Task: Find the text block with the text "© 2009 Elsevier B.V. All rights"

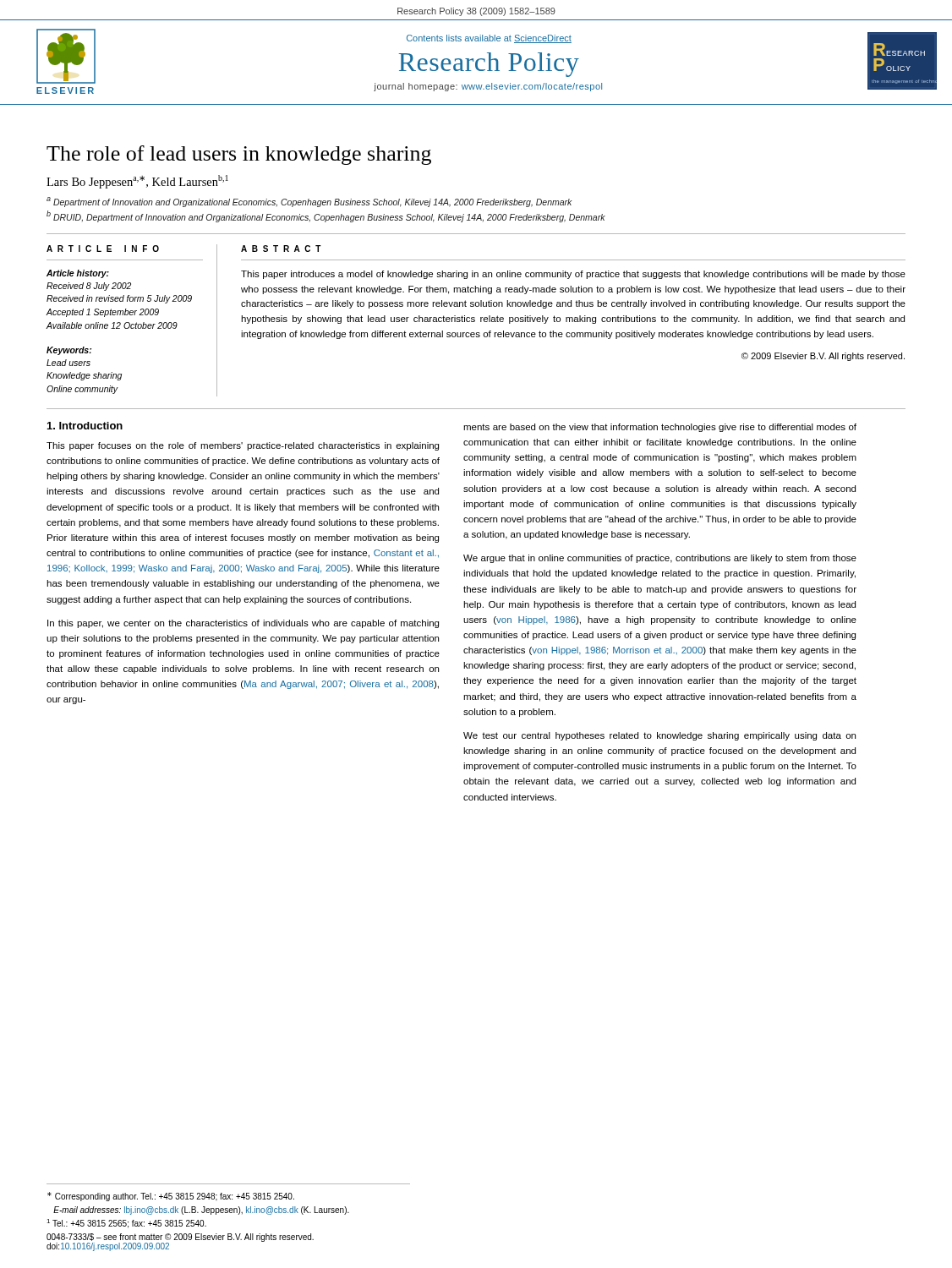Action: [823, 356]
